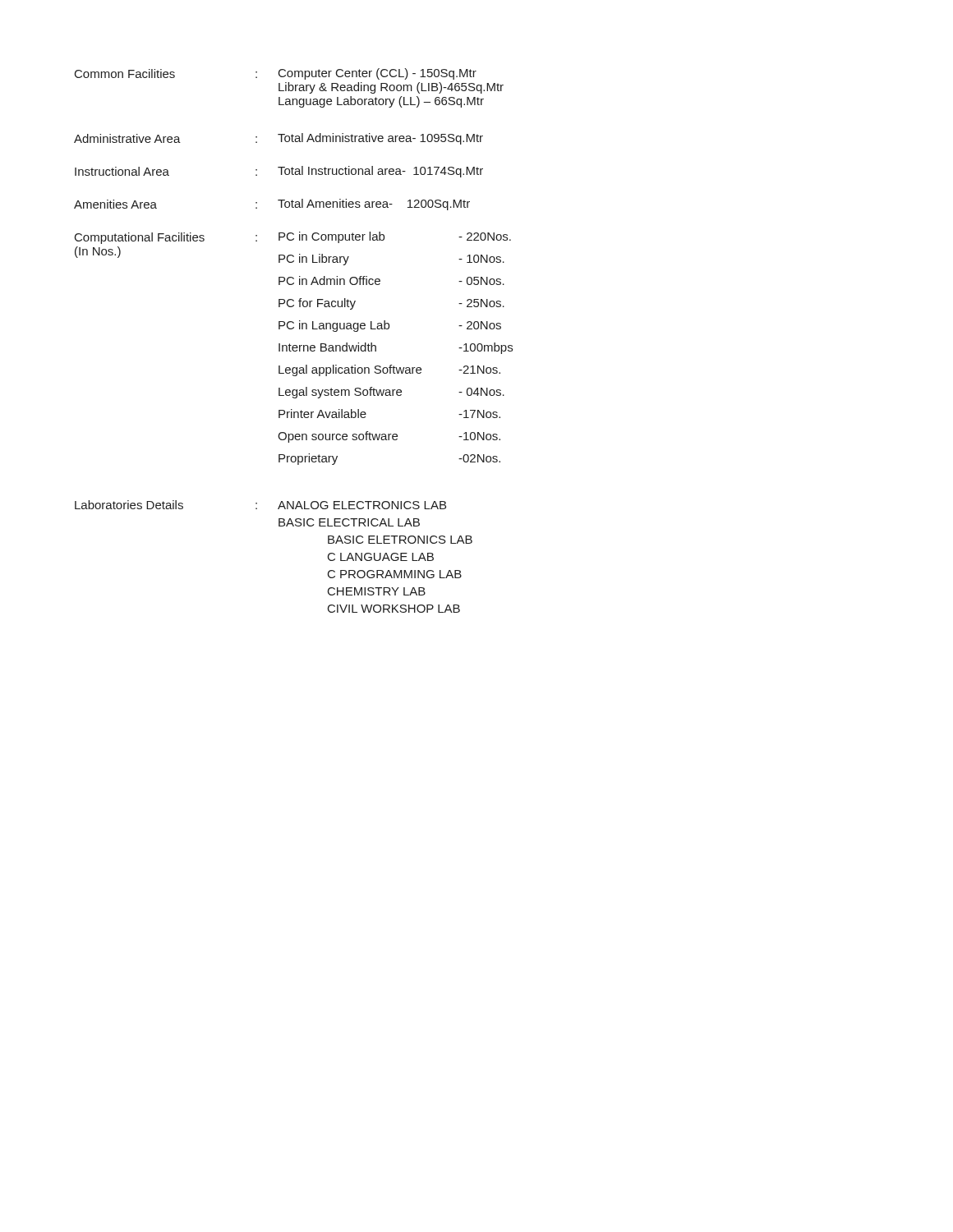Click on the text block starting "Amenities Area :"
This screenshot has width=953, height=1232.
[x=476, y=204]
